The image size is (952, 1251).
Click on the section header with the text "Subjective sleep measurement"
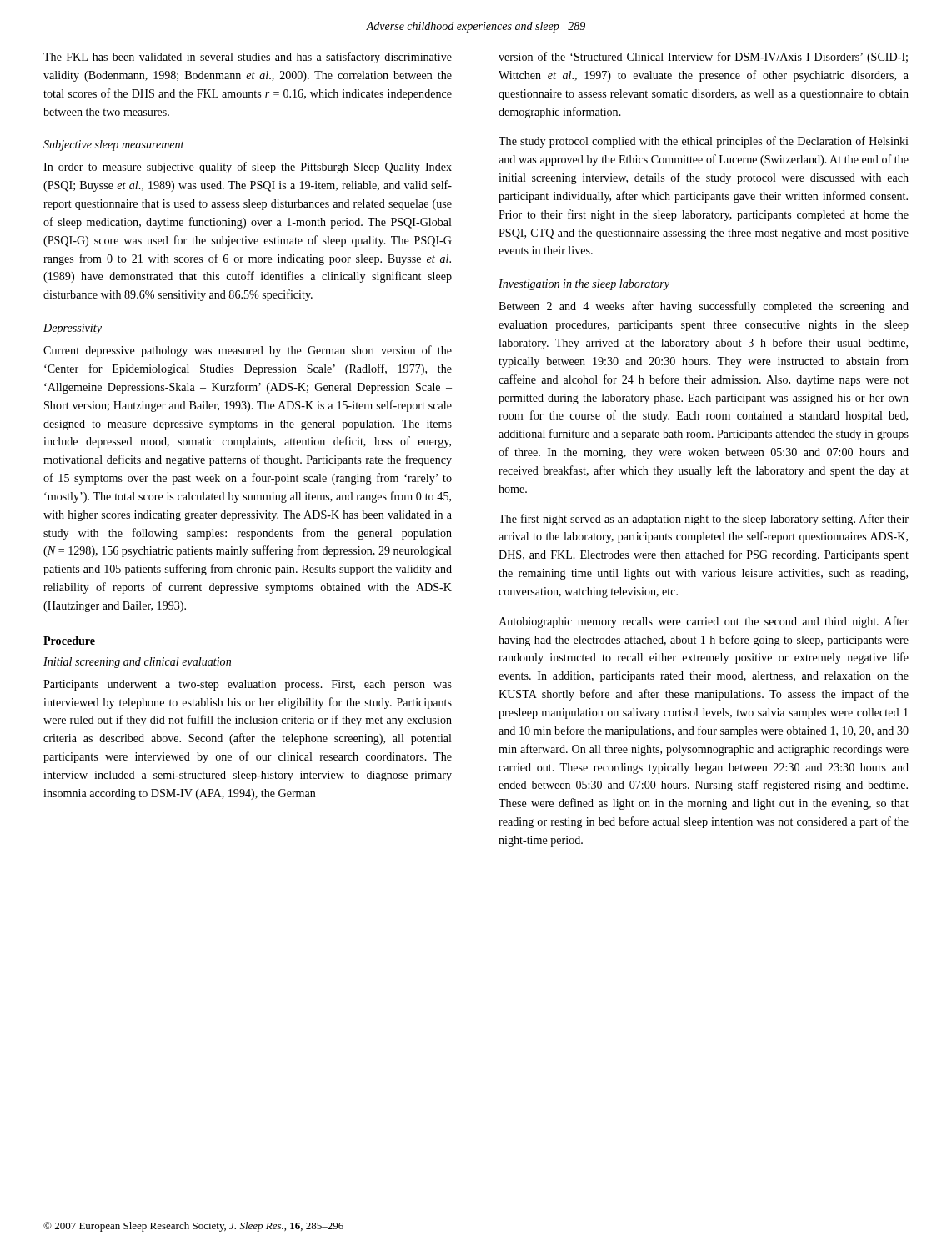pyautogui.click(x=114, y=145)
